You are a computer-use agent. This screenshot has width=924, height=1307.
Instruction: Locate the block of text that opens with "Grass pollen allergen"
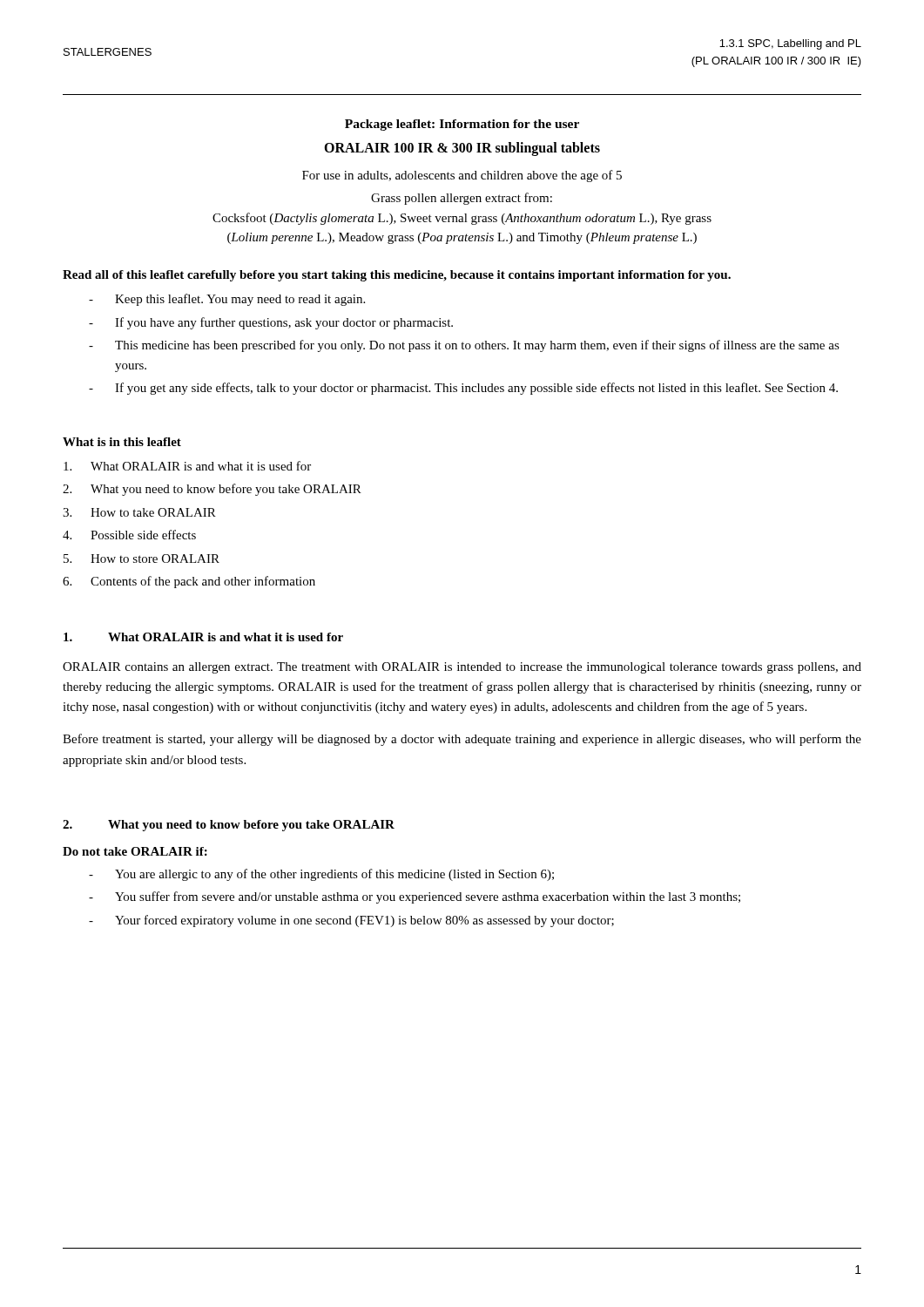pyautogui.click(x=462, y=217)
